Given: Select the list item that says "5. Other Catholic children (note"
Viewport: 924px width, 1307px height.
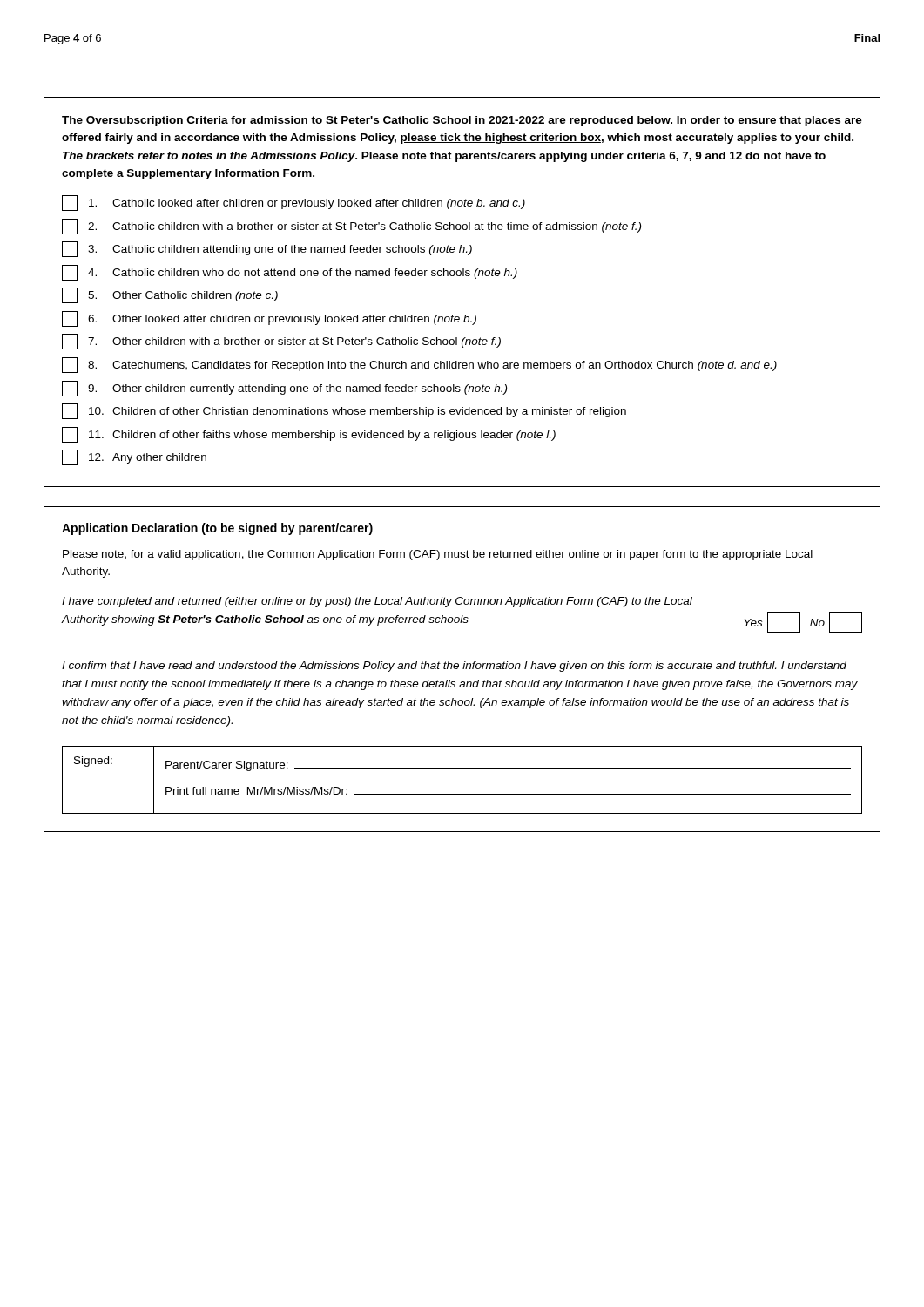Looking at the screenshot, I should tap(170, 295).
